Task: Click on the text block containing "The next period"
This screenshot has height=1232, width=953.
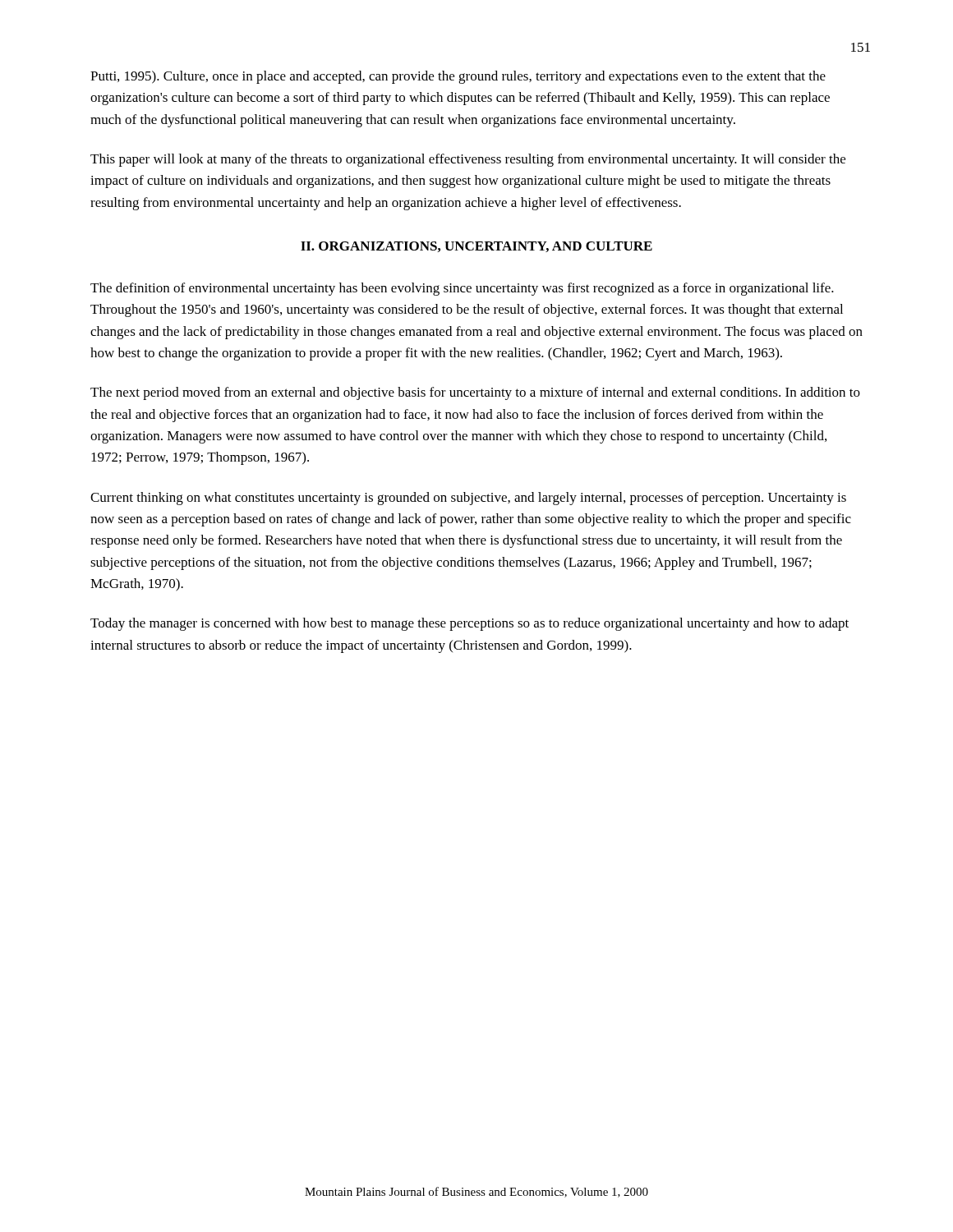Action: (475, 425)
